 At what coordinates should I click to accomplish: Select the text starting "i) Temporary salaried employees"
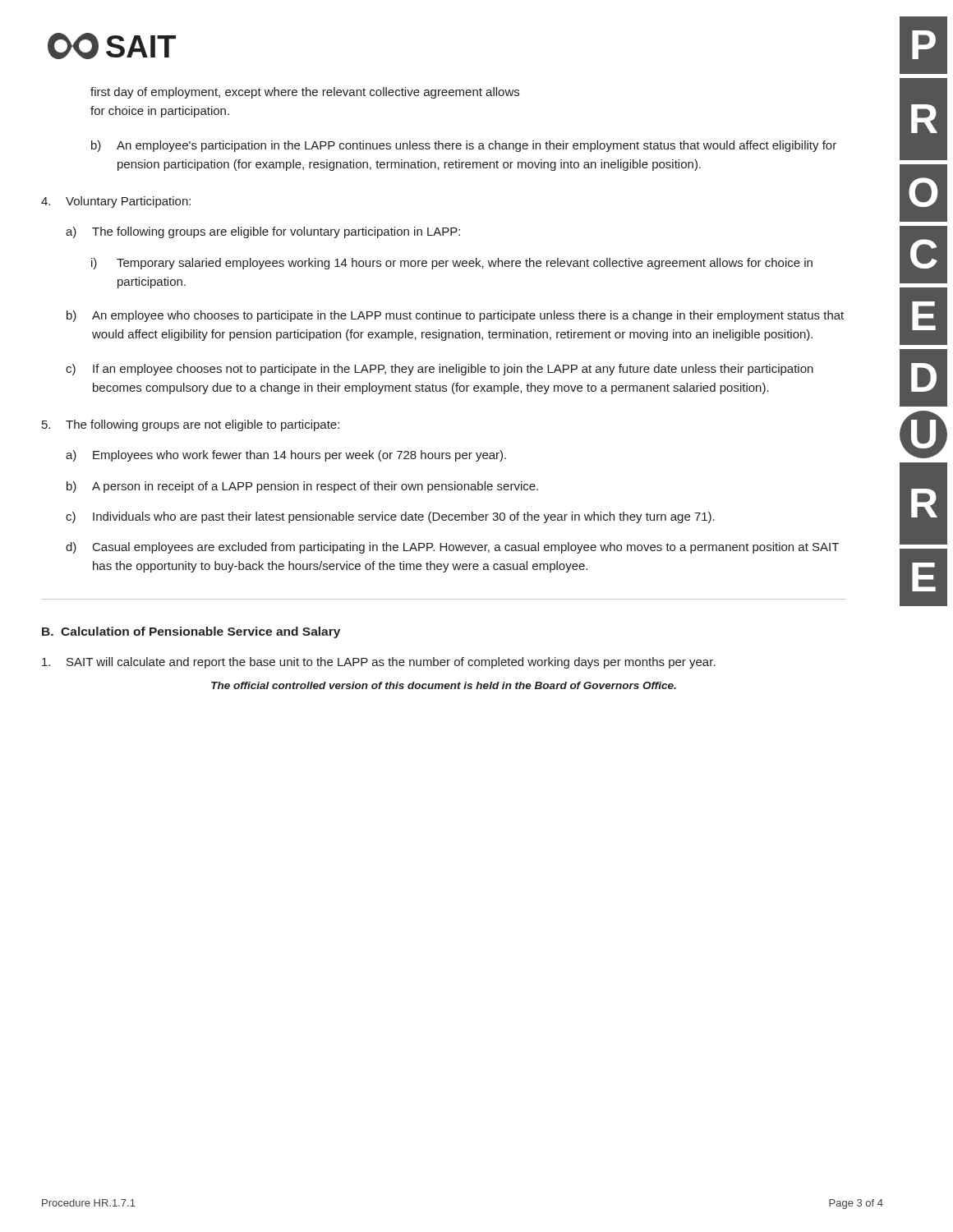point(468,272)
